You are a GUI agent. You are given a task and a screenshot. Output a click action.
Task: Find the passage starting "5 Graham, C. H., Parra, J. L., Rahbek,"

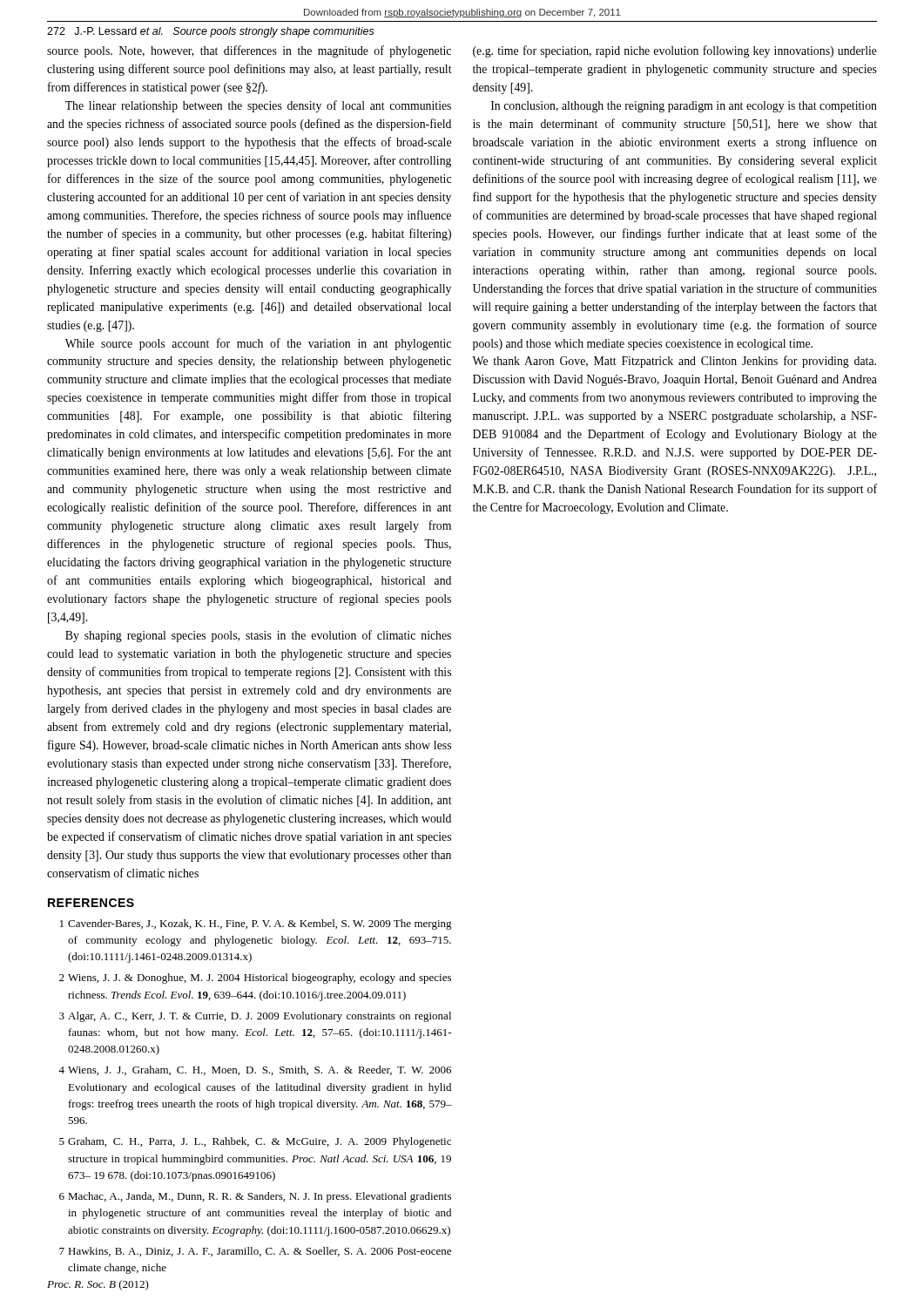point(249,1158)
